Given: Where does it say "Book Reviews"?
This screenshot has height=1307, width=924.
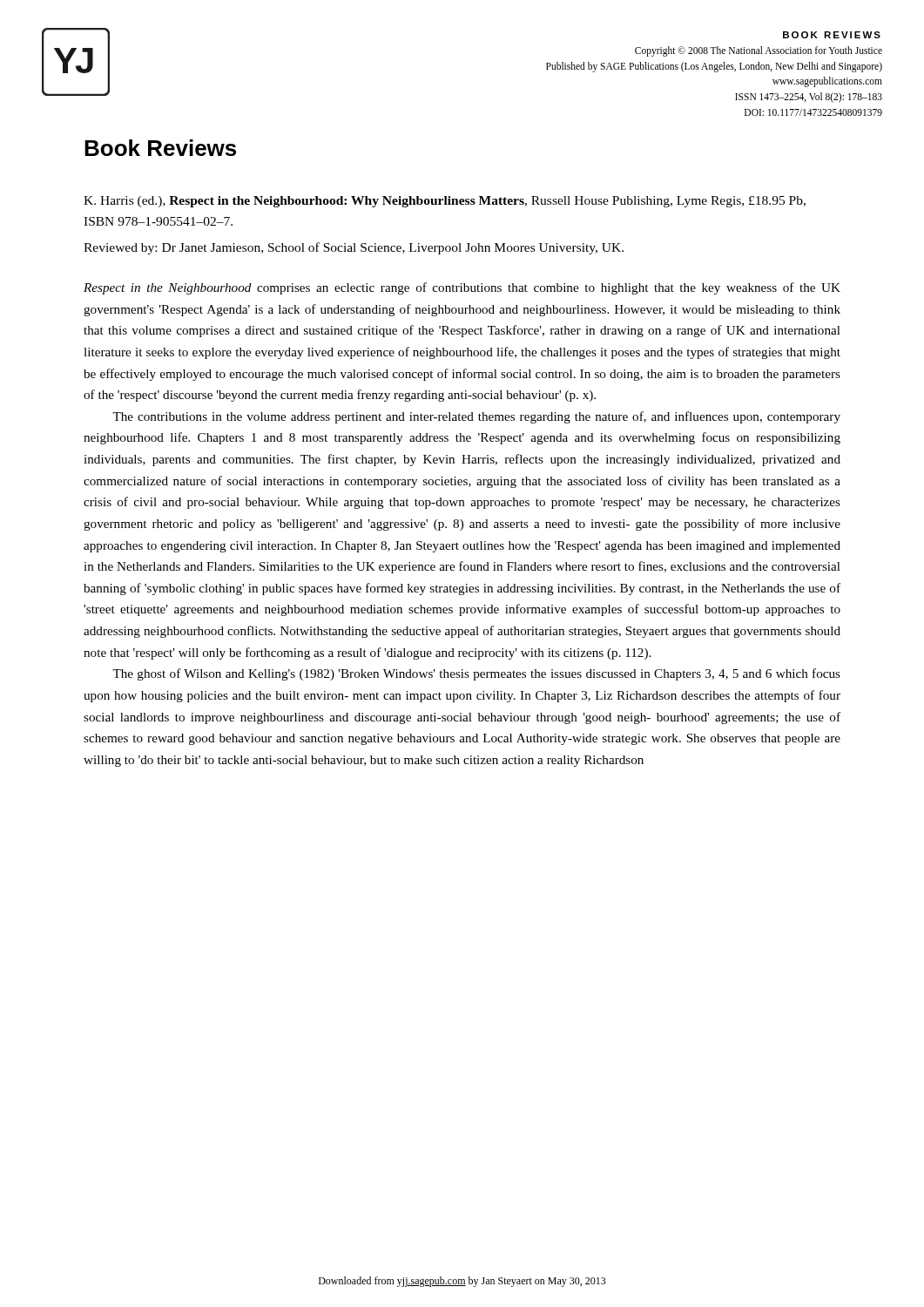Looking at the screenshot, I should click(160, 148).
